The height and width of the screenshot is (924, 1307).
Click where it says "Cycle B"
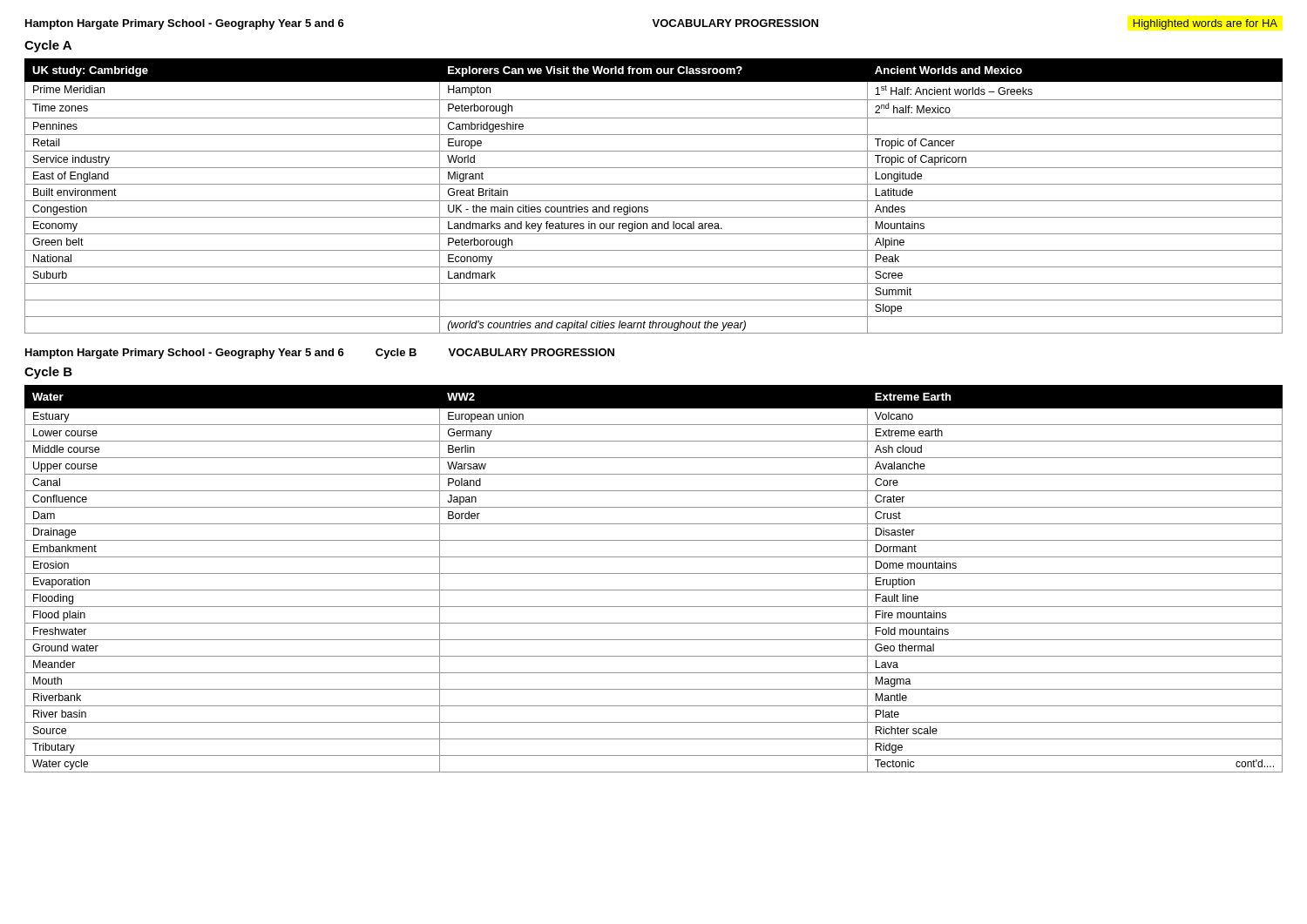(48, 372)
